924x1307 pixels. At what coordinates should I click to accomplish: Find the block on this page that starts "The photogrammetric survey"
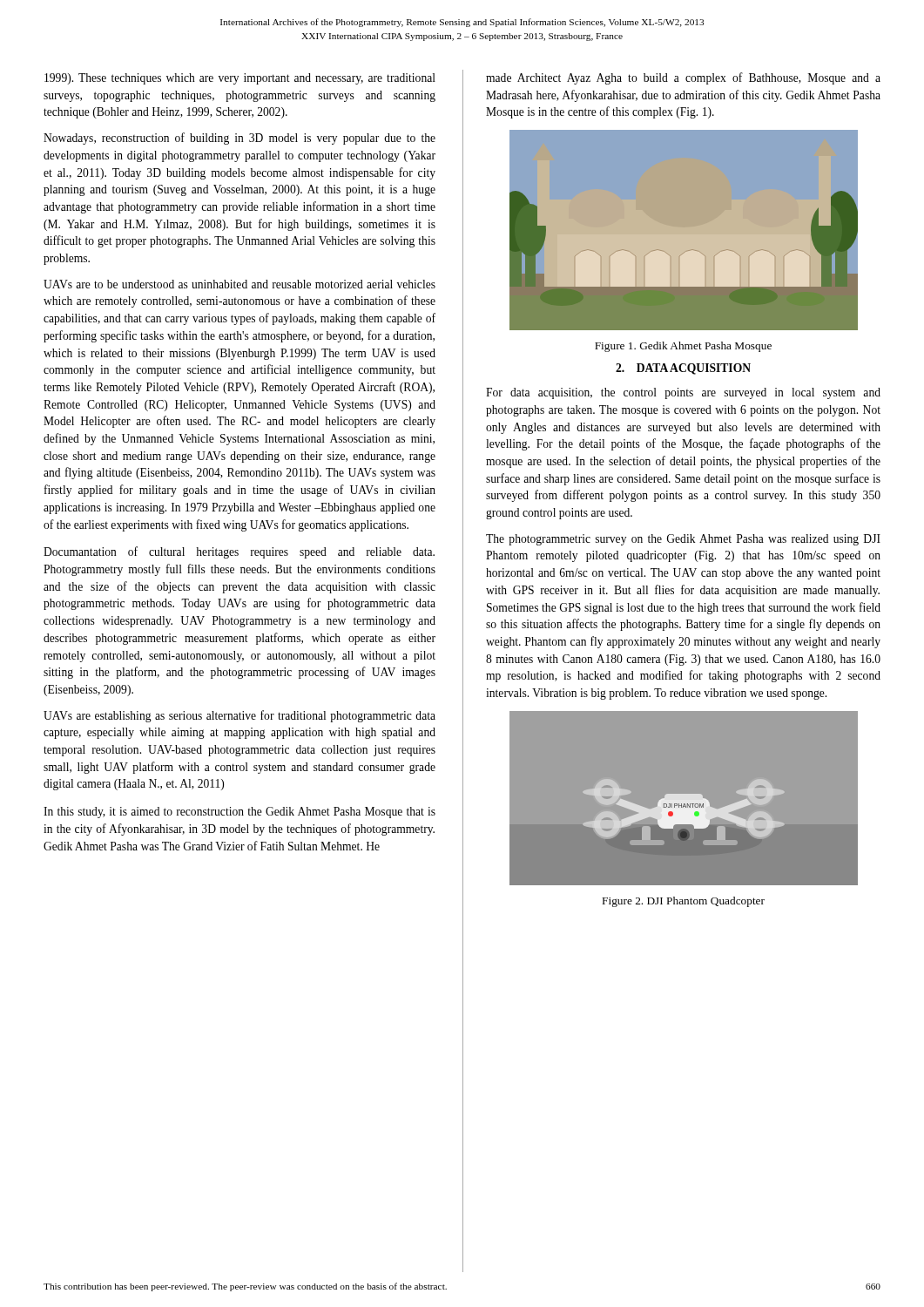(x=683, y=616)
